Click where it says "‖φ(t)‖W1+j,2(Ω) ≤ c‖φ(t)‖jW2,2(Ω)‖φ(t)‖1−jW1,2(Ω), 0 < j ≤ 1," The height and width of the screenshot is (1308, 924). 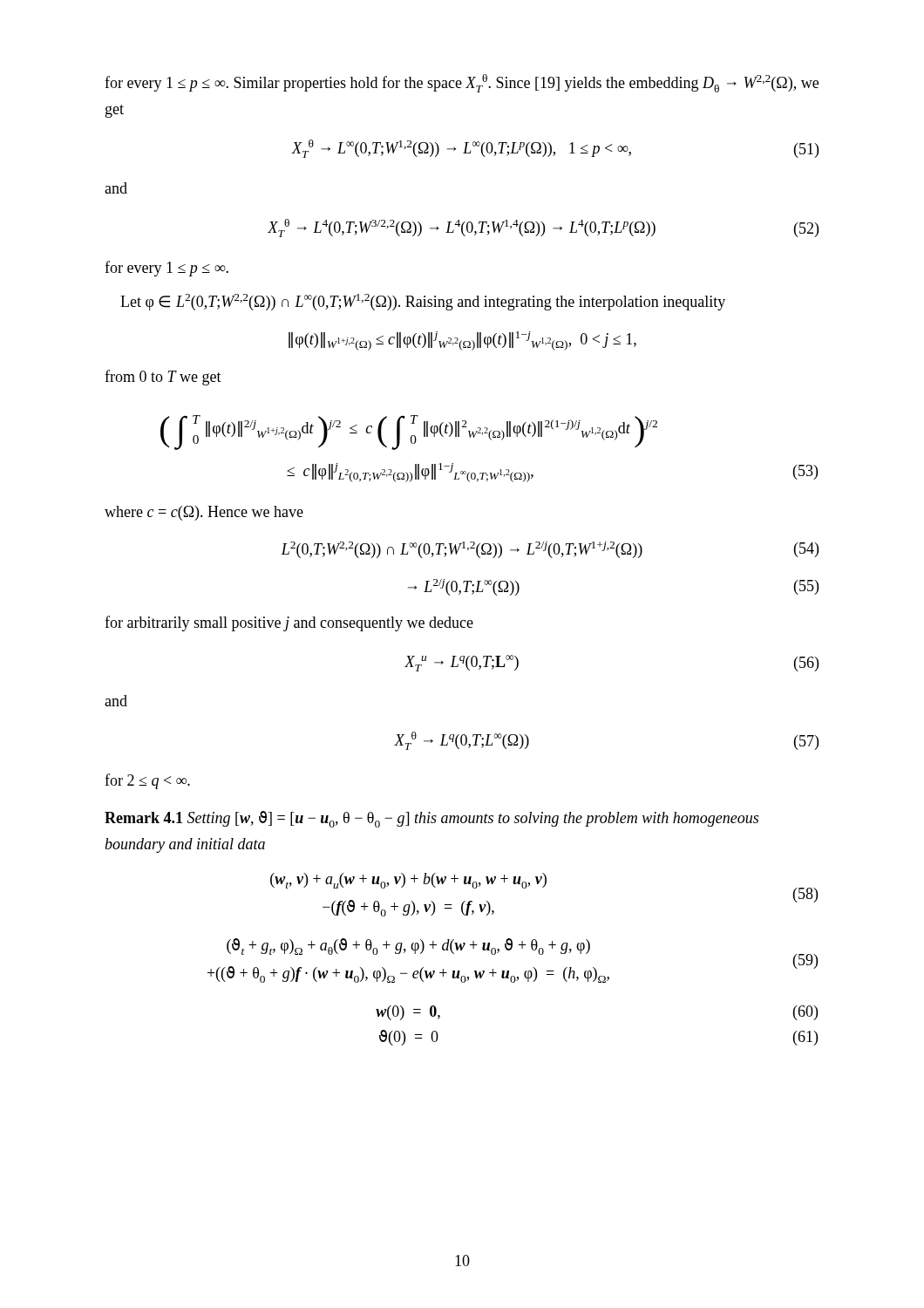[x=462, y=339]
